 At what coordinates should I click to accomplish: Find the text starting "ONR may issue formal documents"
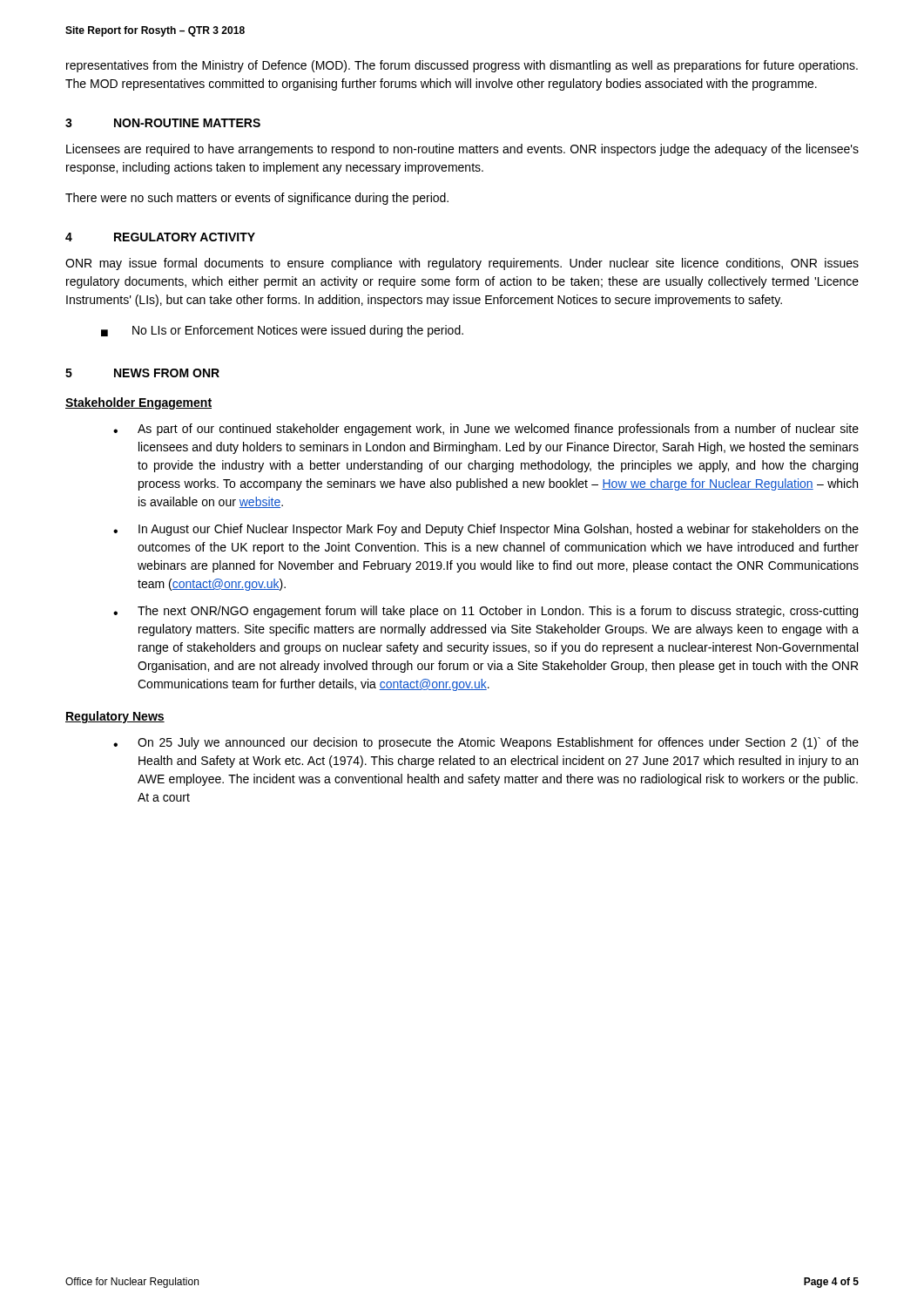(x=462, y=281)
